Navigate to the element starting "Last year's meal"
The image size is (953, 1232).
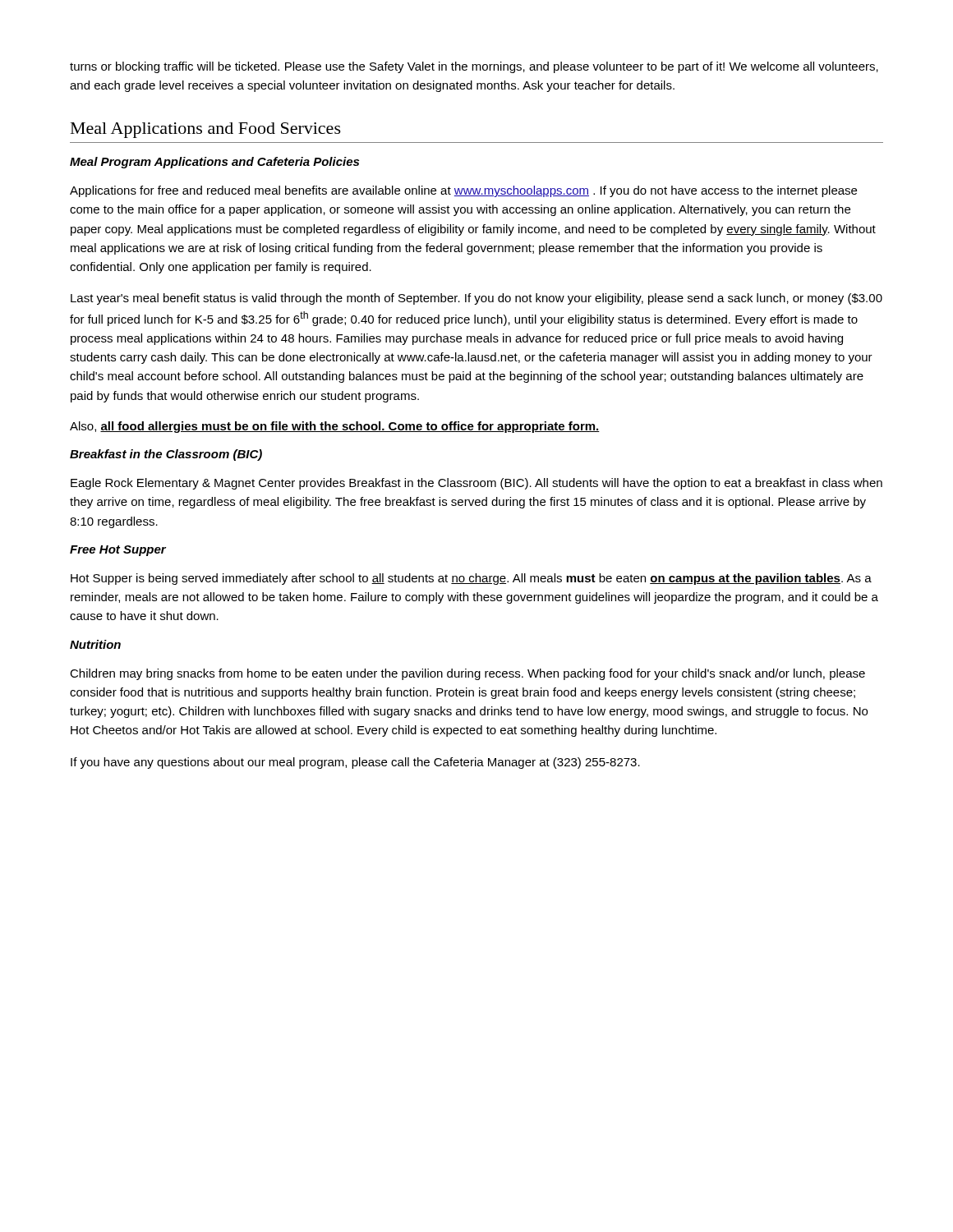click(x=476, y=347)
